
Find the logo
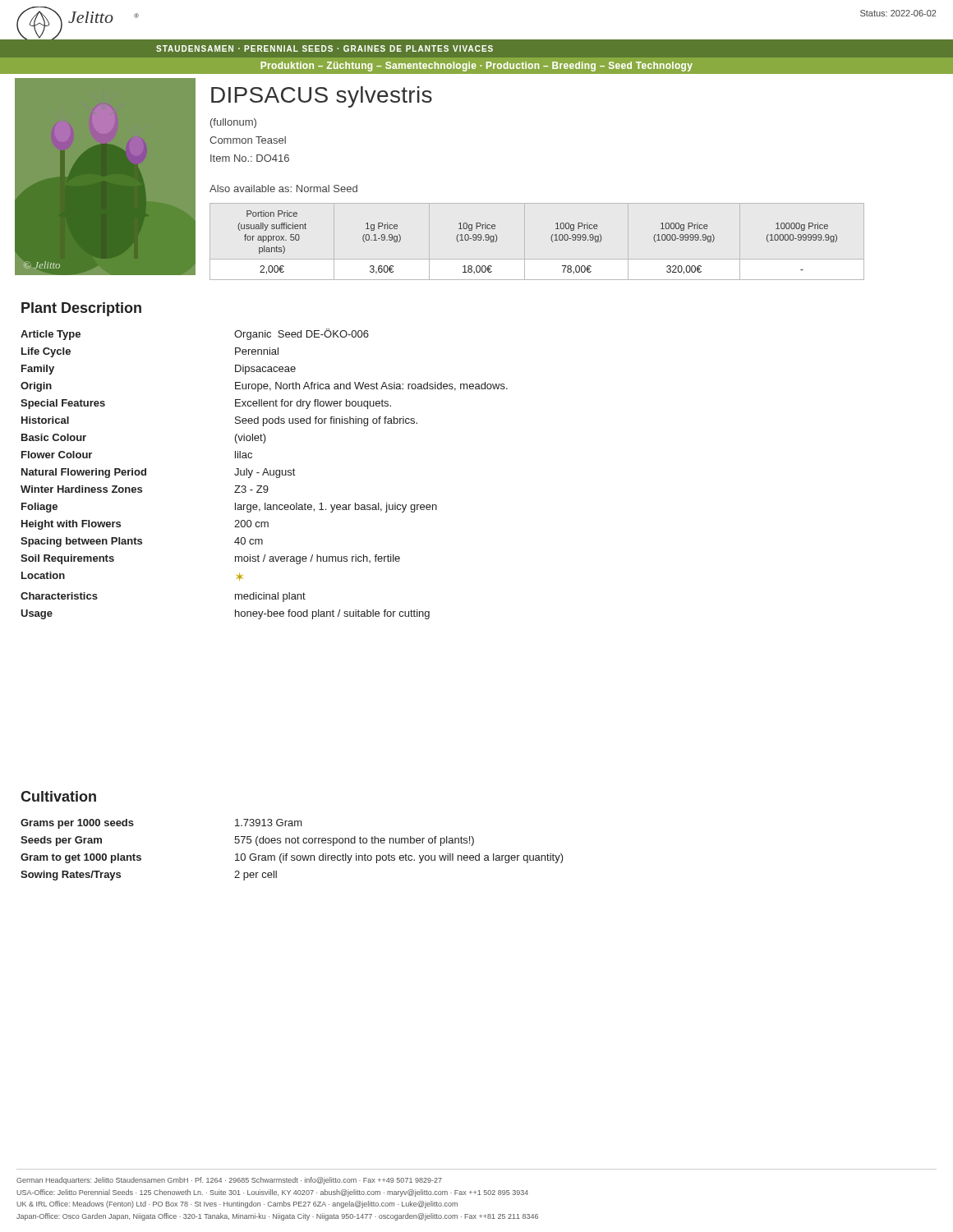[x=85, y=25]
